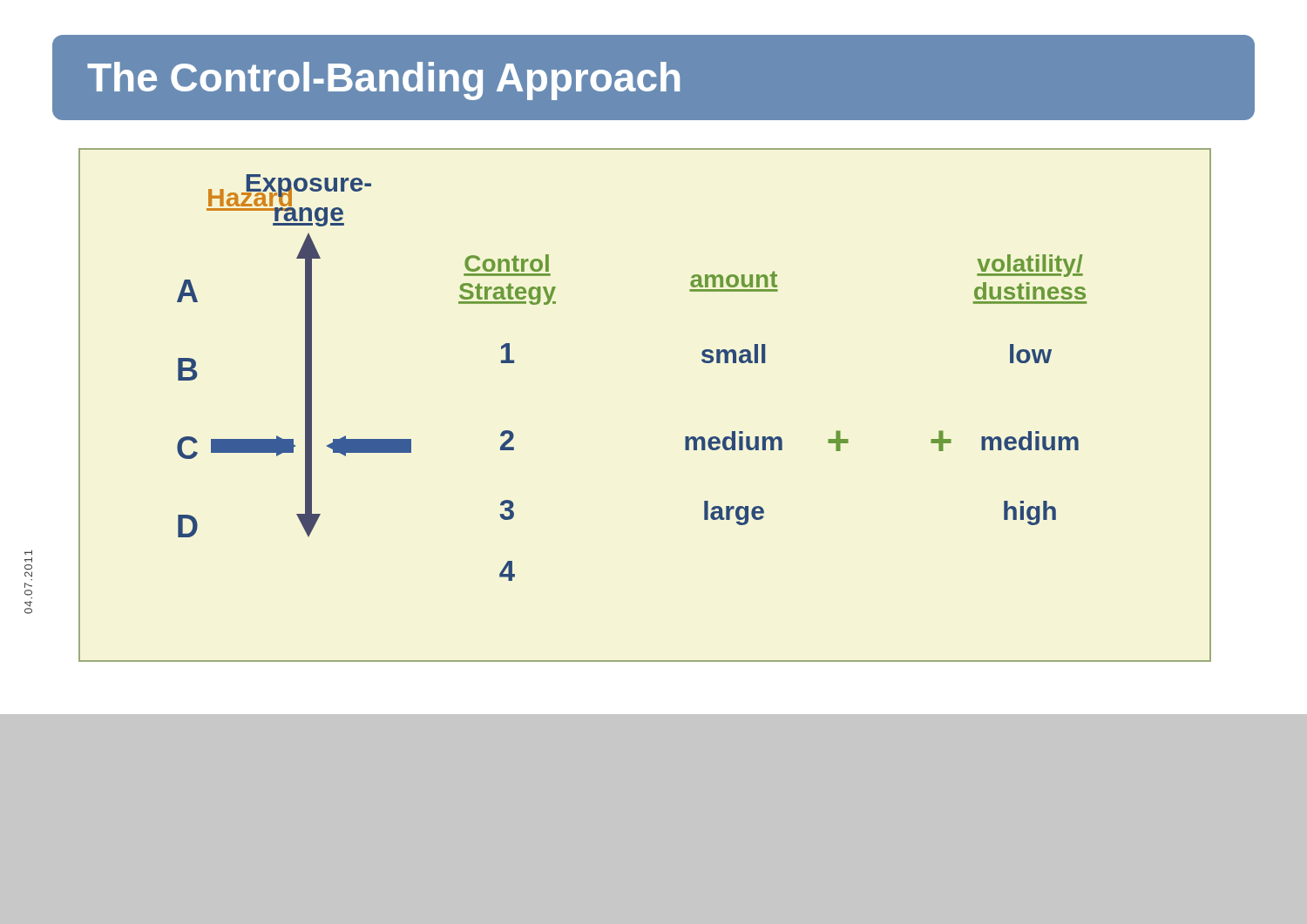Click on the title that says "The Control-Banding Approach"
This screenshot has height=924, width=1307.
point(385,78)
